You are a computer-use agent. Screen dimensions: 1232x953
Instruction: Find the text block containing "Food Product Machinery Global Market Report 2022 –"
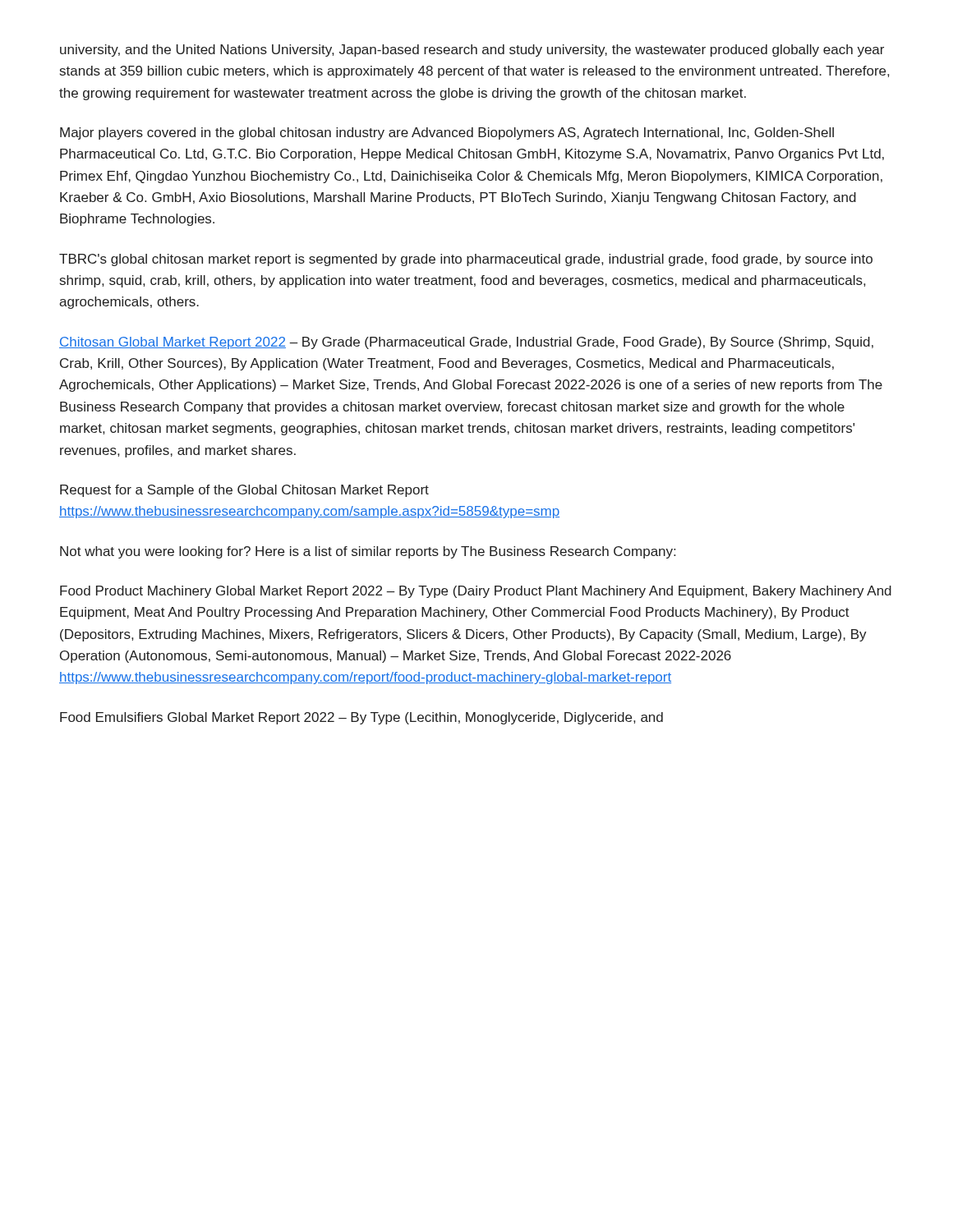(x=475, y=634)
